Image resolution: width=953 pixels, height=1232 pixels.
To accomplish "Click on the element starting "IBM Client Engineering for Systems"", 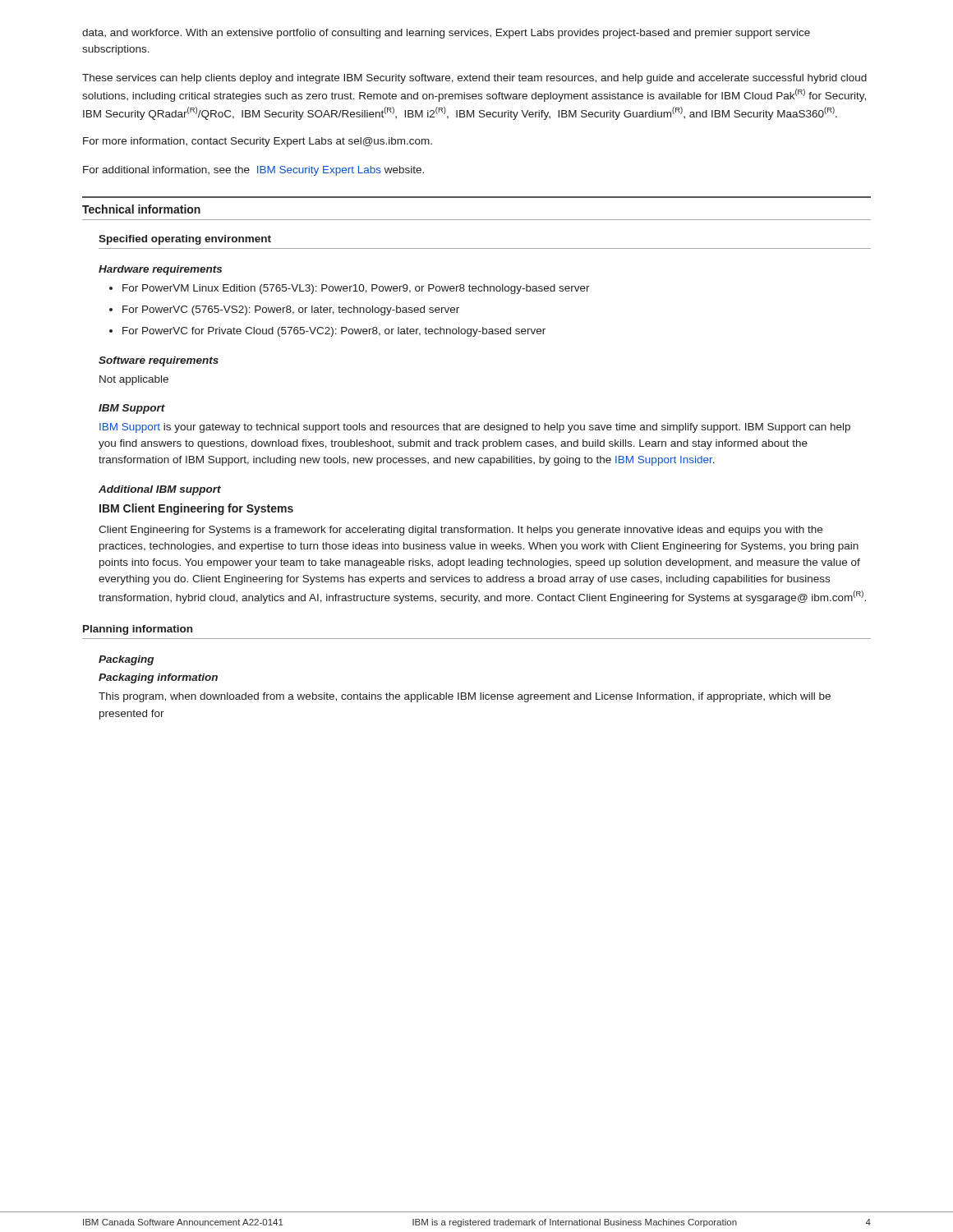I will click(196, 508).
